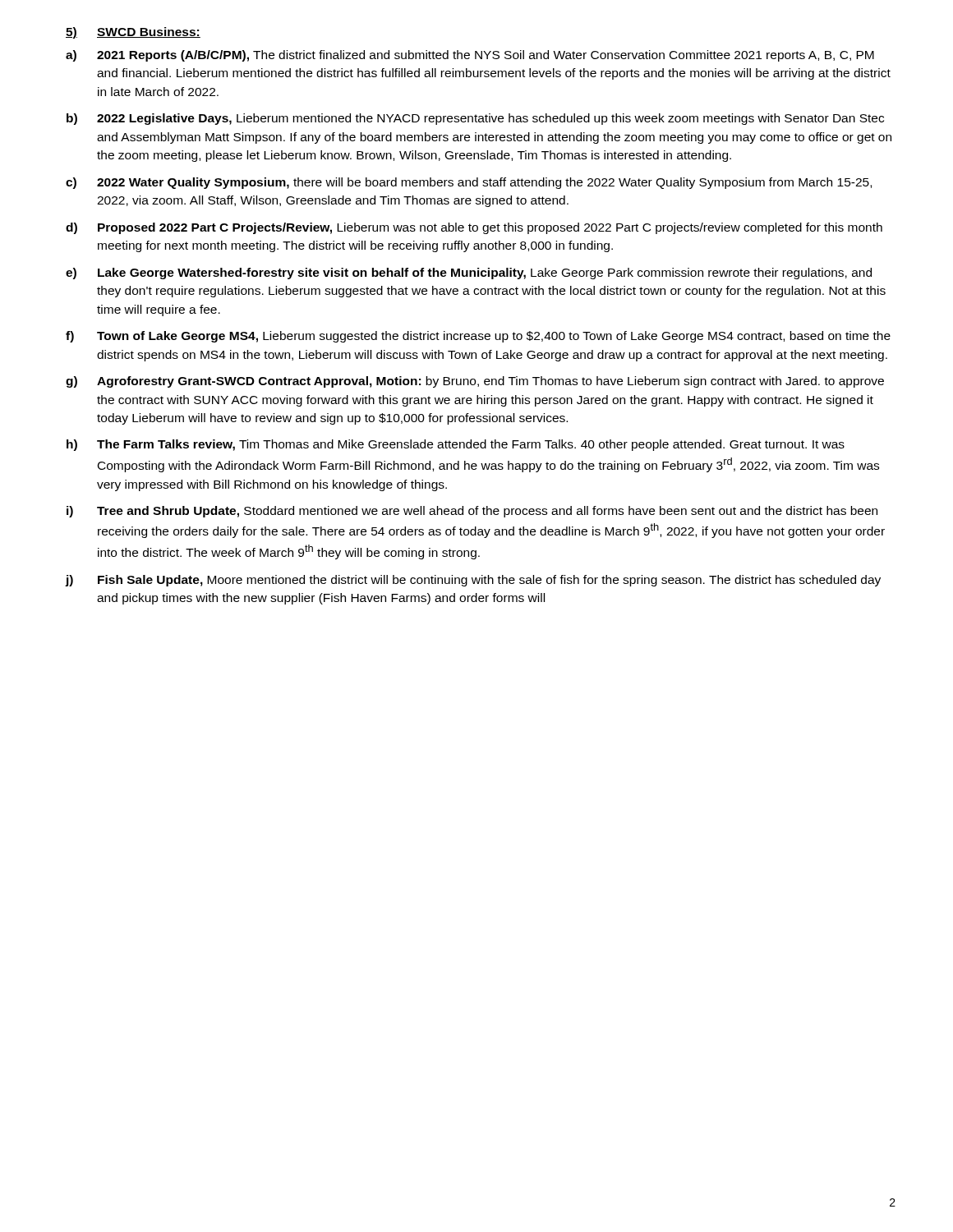The height and width of the screenshot is (1232, 953).
Task: Select the list item with the text "c) 2022 Water"
Action: click(481, 192)
